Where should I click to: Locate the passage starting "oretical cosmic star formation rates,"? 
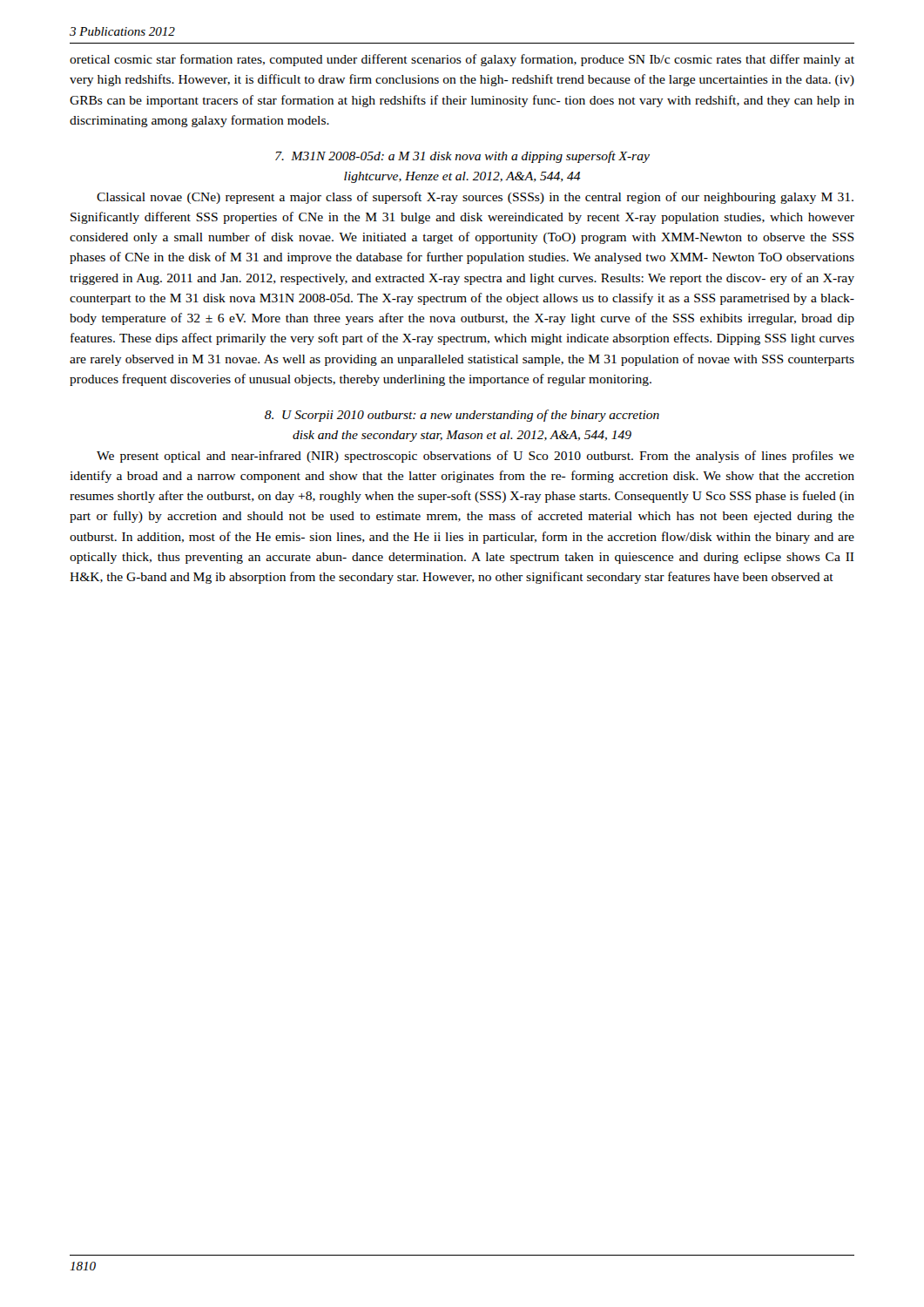[462, 89]
